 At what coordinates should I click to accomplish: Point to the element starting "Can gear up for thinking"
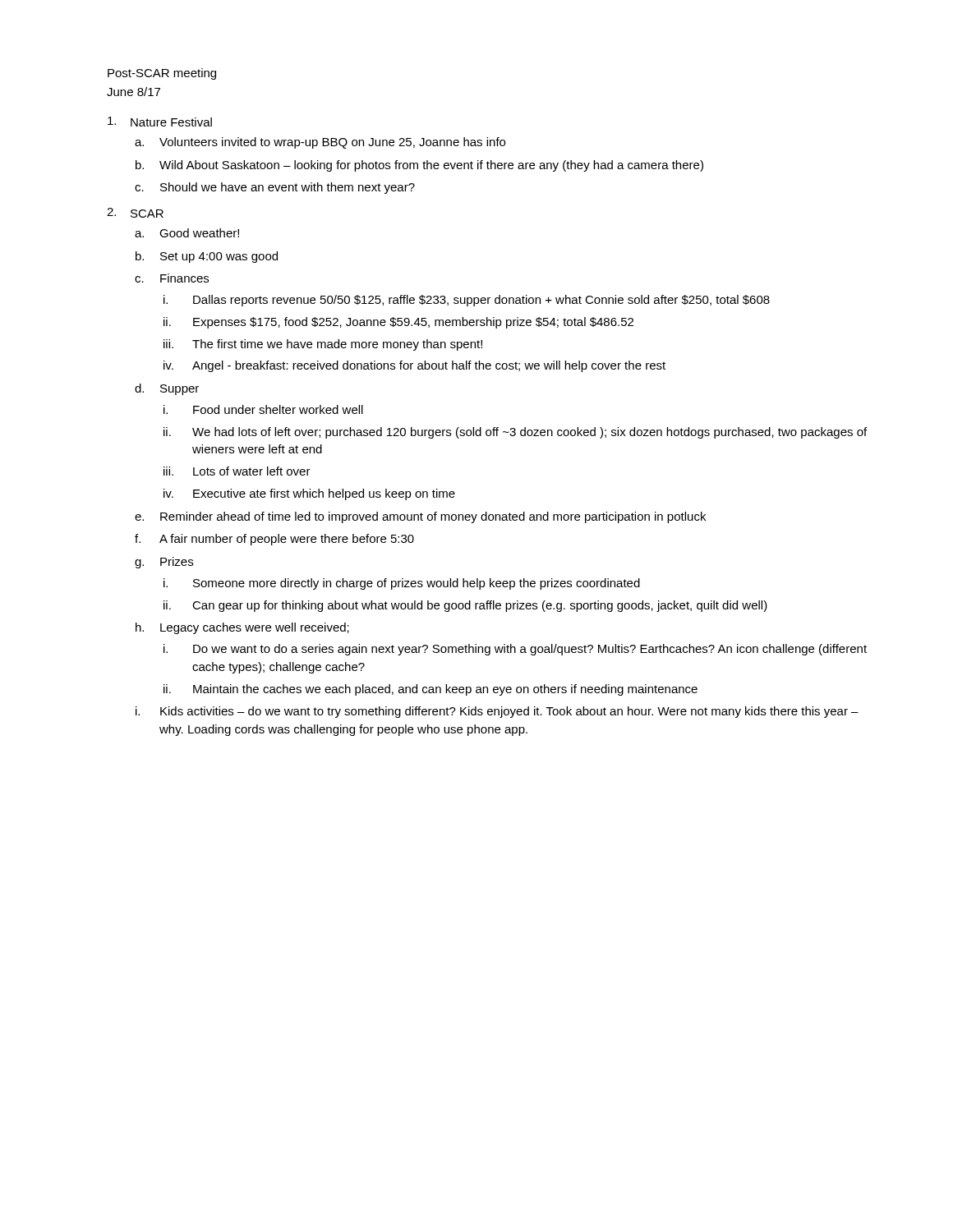click(480, 604)
